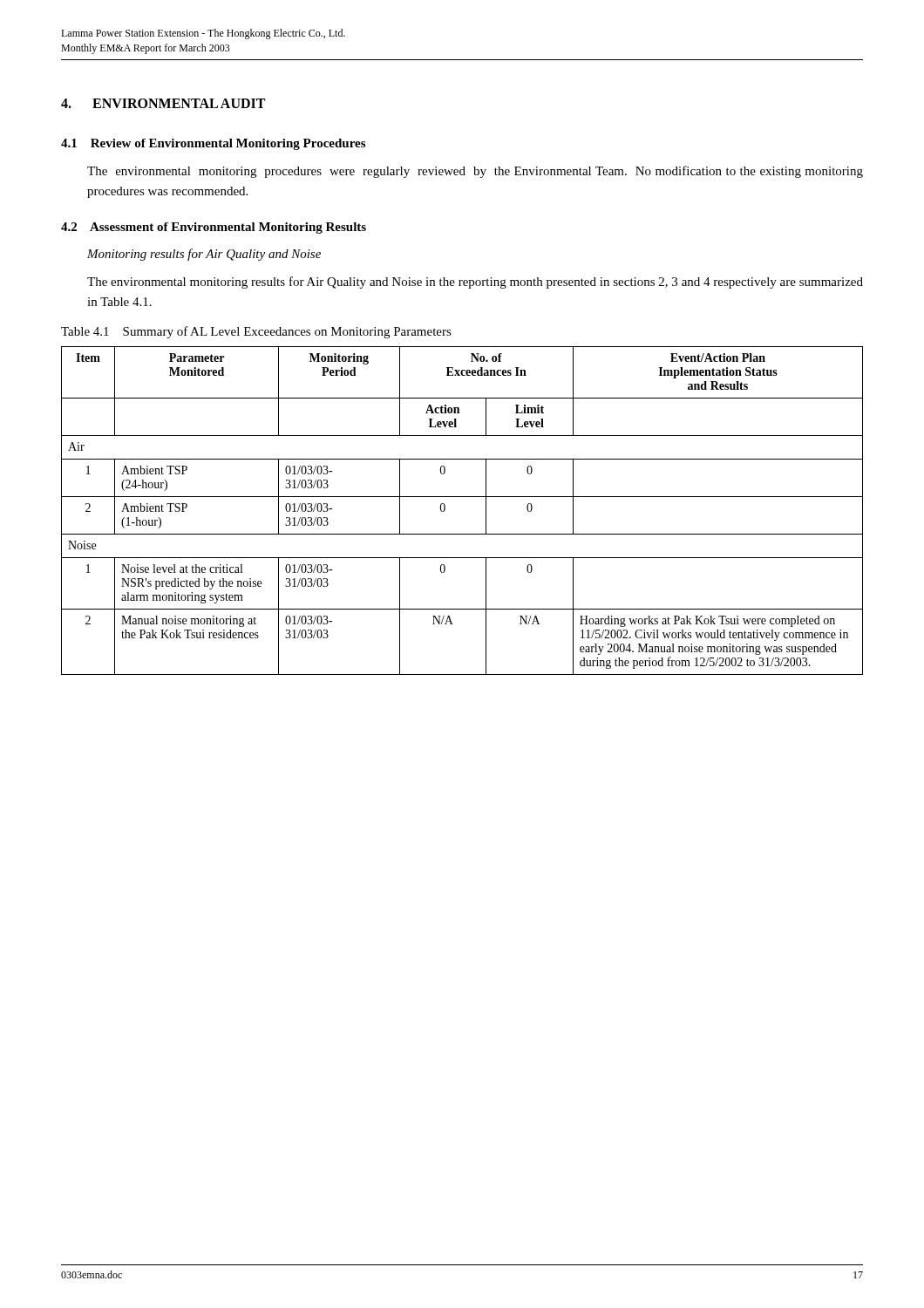Locate the text "4. ENVIRONMENTAL AUDIT"

pyautogui.click(x=163, y=103)
